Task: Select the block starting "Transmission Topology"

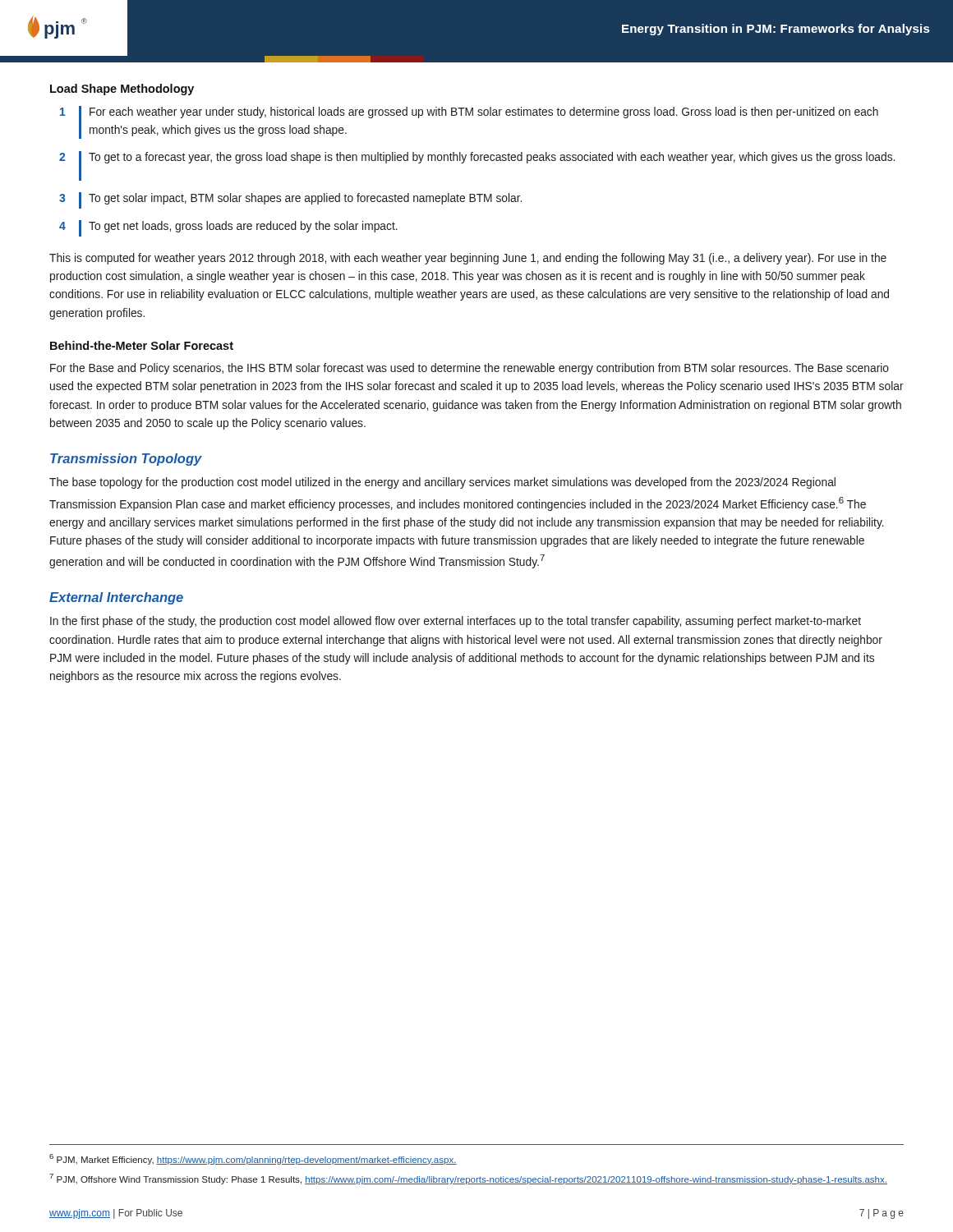Action: (125, 459)
